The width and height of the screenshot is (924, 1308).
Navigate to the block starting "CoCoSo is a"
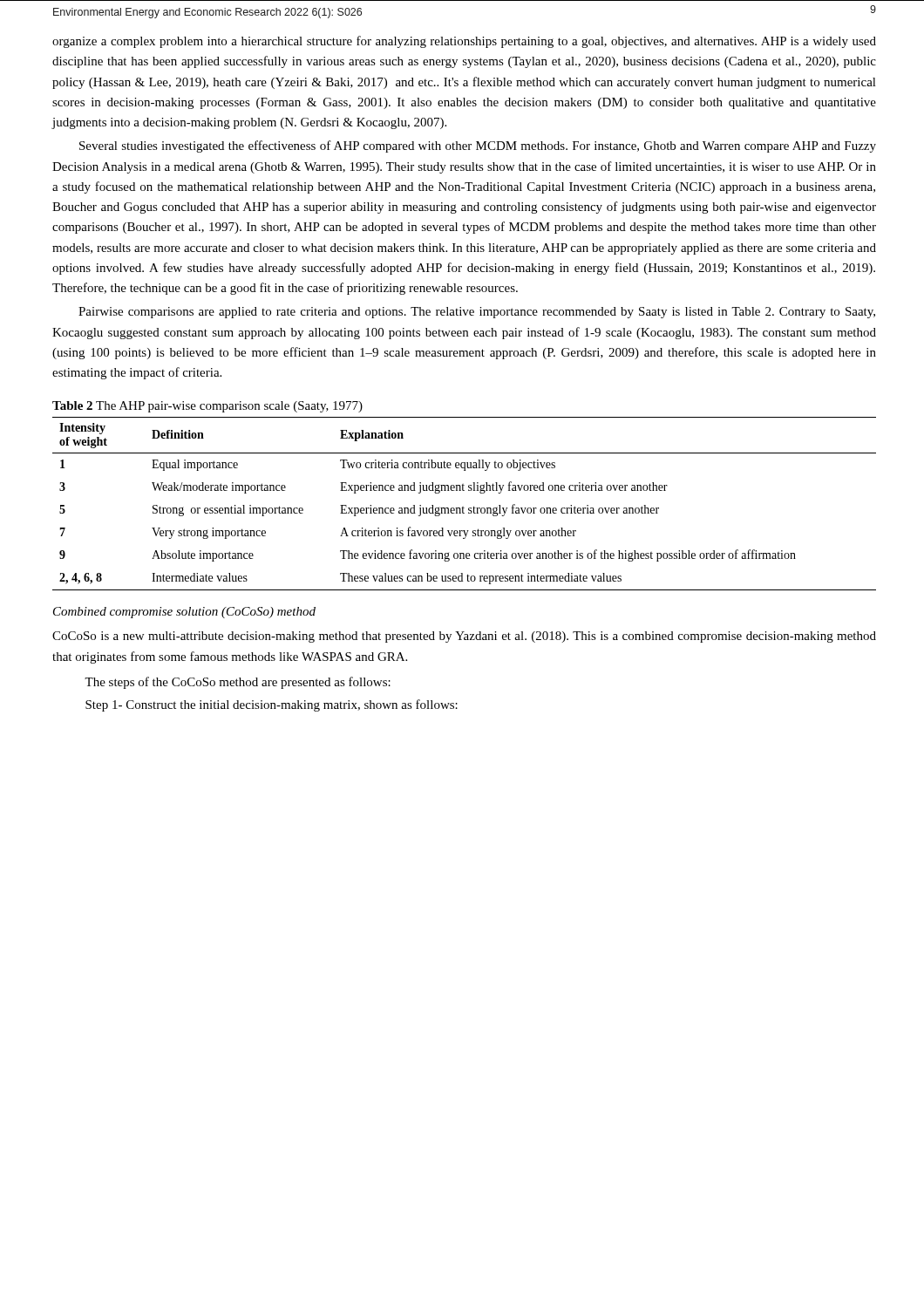(x=464, y=647)
